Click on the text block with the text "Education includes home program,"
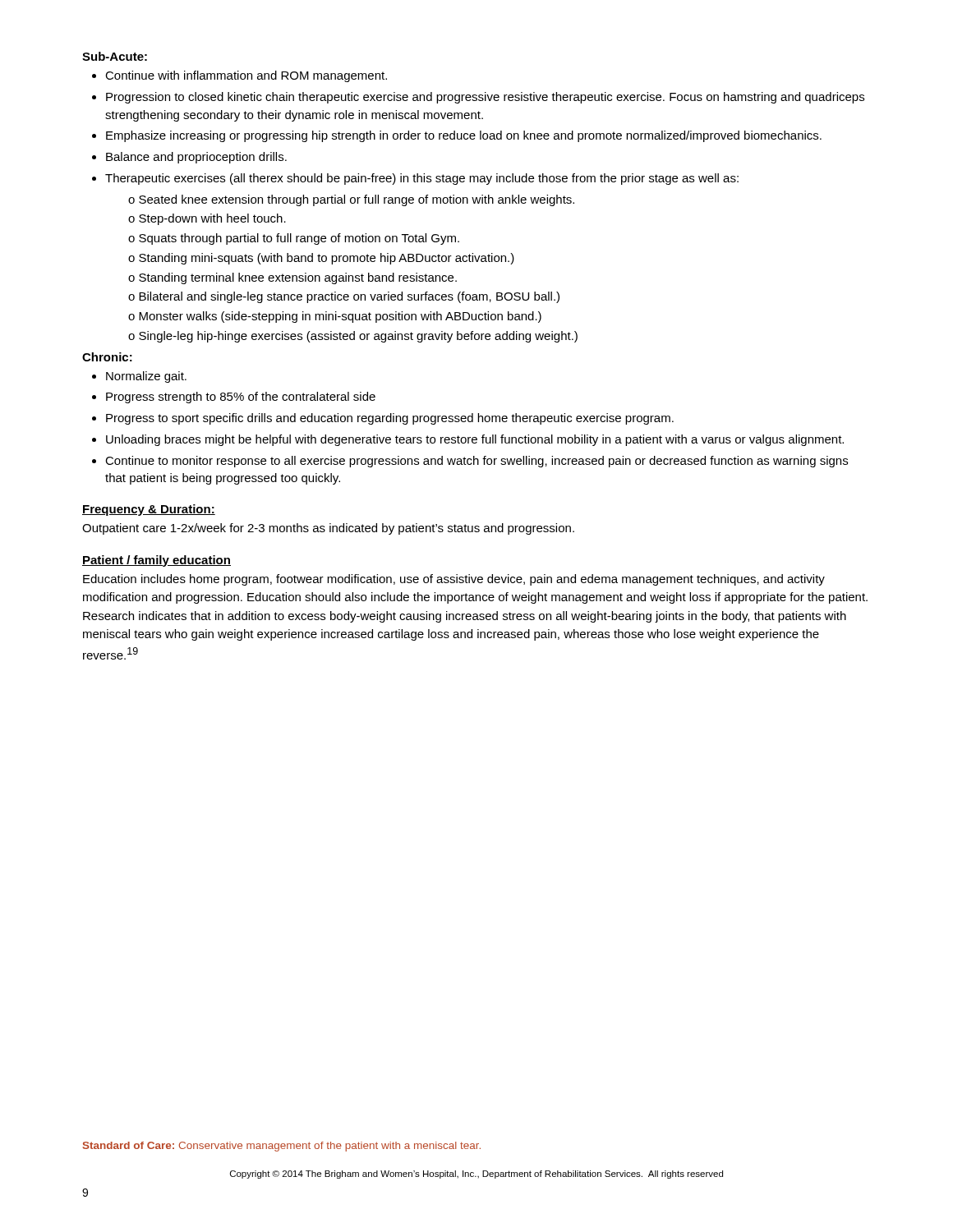The image size is (953, 1232). tap(475, 616)
